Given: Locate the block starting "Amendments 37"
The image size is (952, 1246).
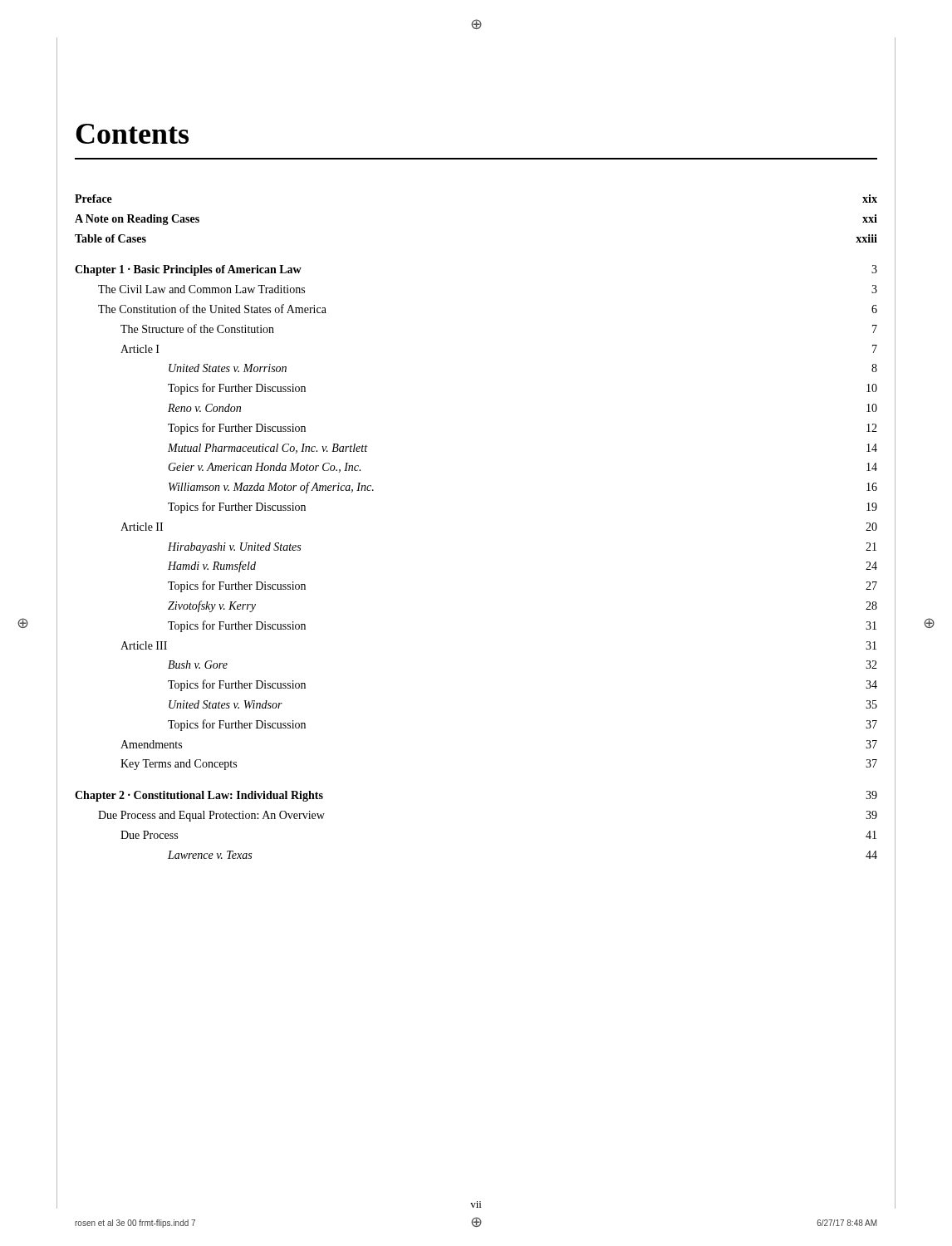Looking at the screenshot, I should pos(148,744).
